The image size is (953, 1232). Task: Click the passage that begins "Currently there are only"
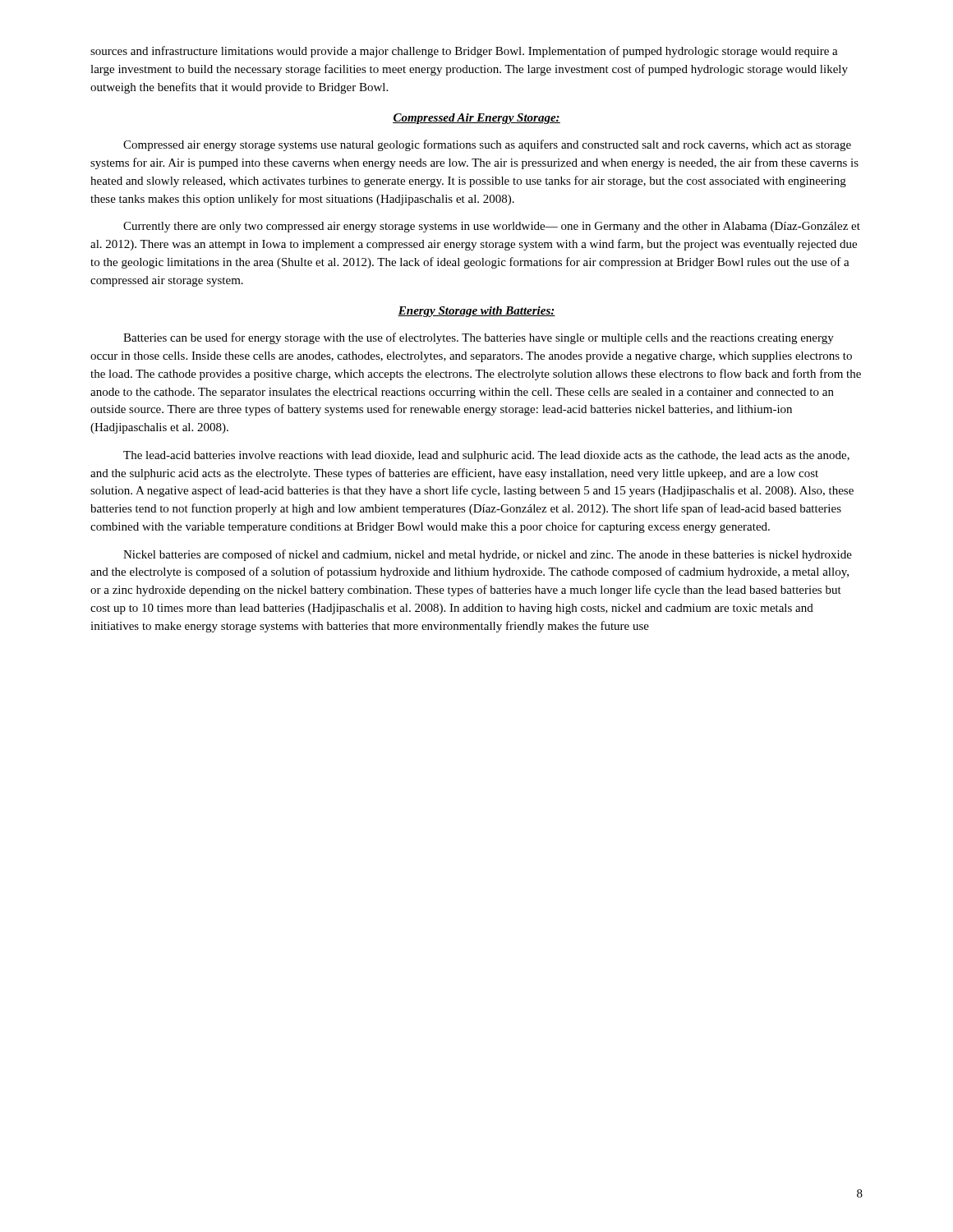pos(476,254)
